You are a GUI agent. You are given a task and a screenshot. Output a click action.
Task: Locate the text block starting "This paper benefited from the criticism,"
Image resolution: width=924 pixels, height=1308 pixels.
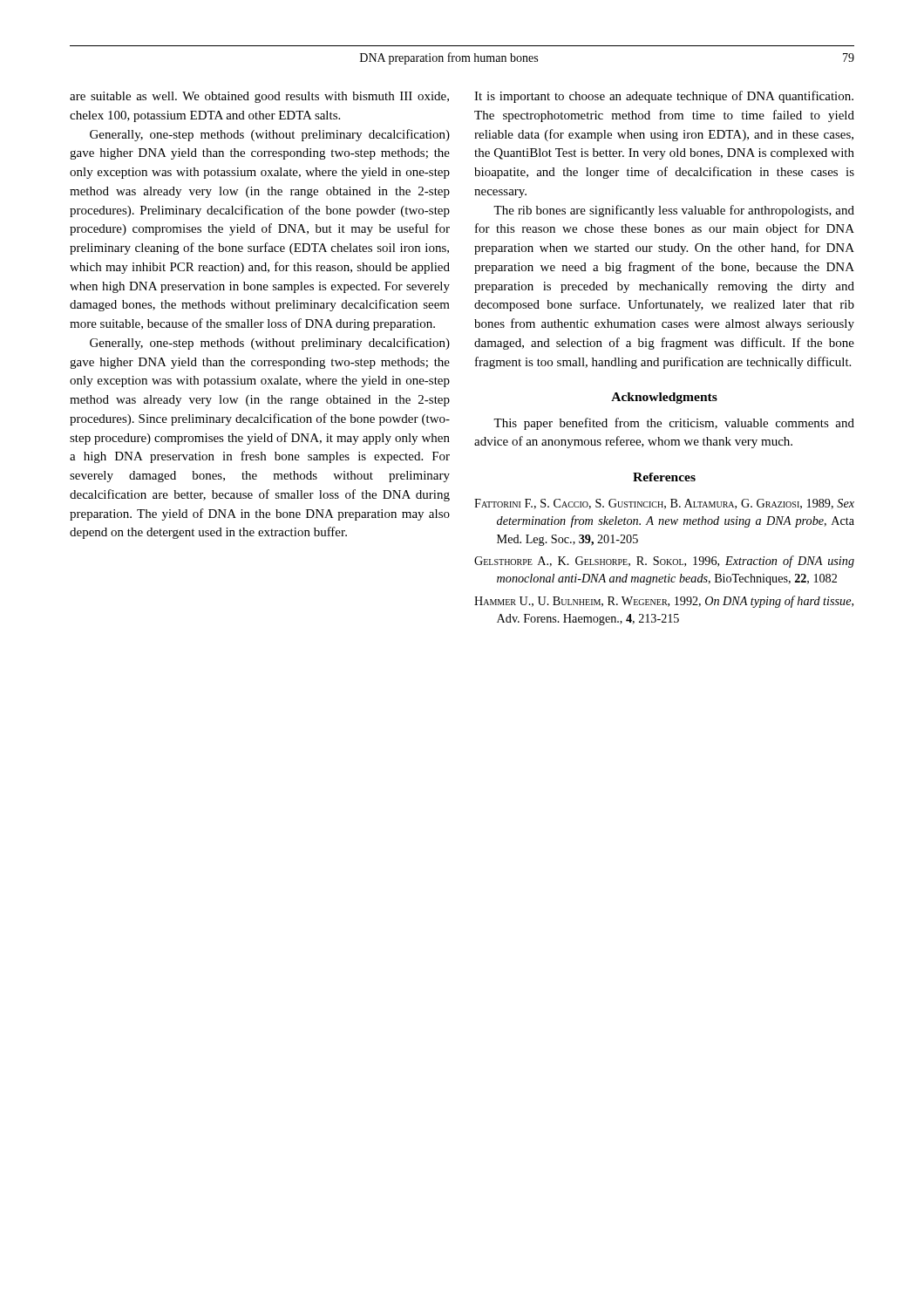[664, 433]
